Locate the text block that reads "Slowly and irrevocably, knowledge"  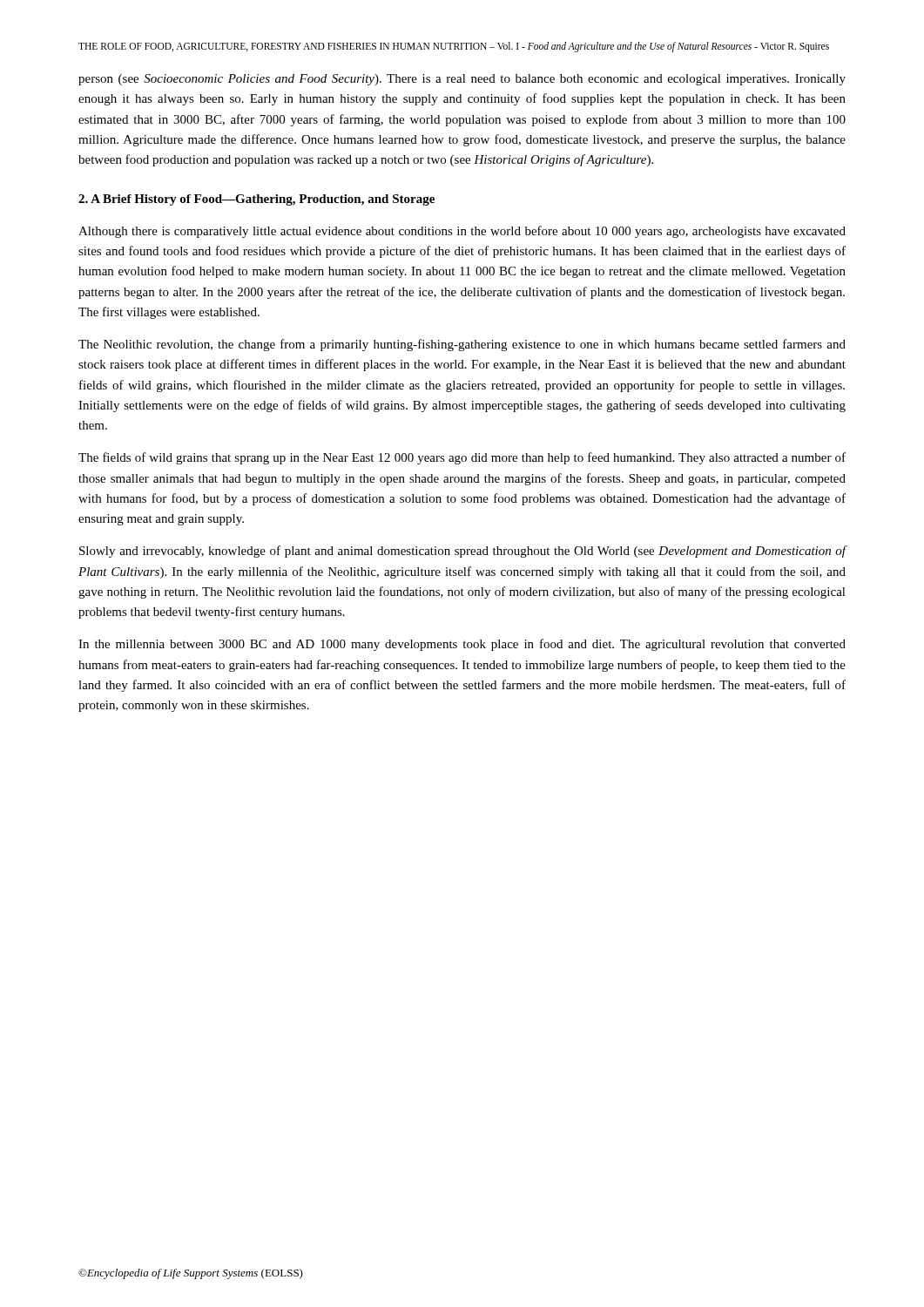click(x=462, y=581)
